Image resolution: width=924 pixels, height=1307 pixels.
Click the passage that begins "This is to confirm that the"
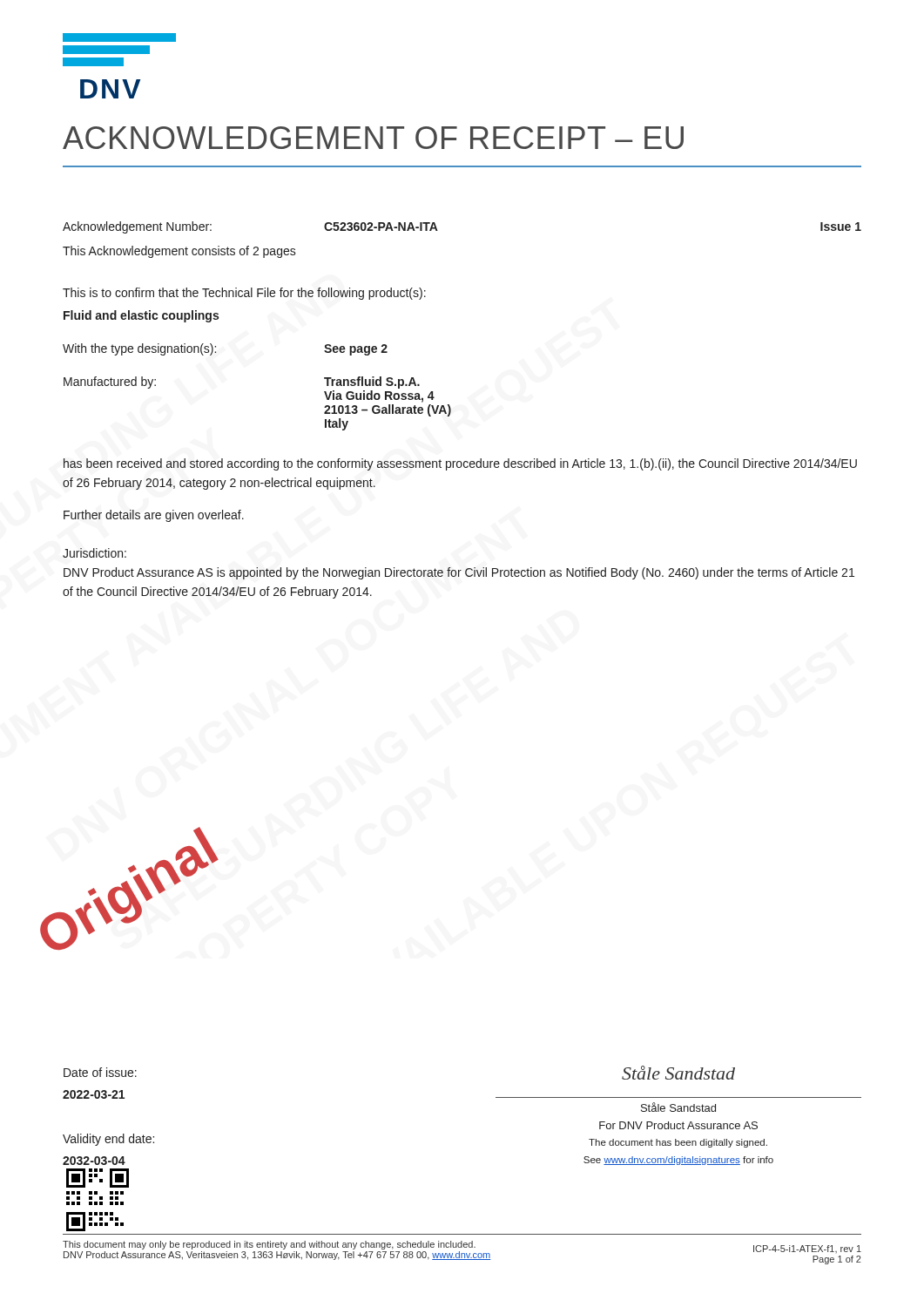245,293
